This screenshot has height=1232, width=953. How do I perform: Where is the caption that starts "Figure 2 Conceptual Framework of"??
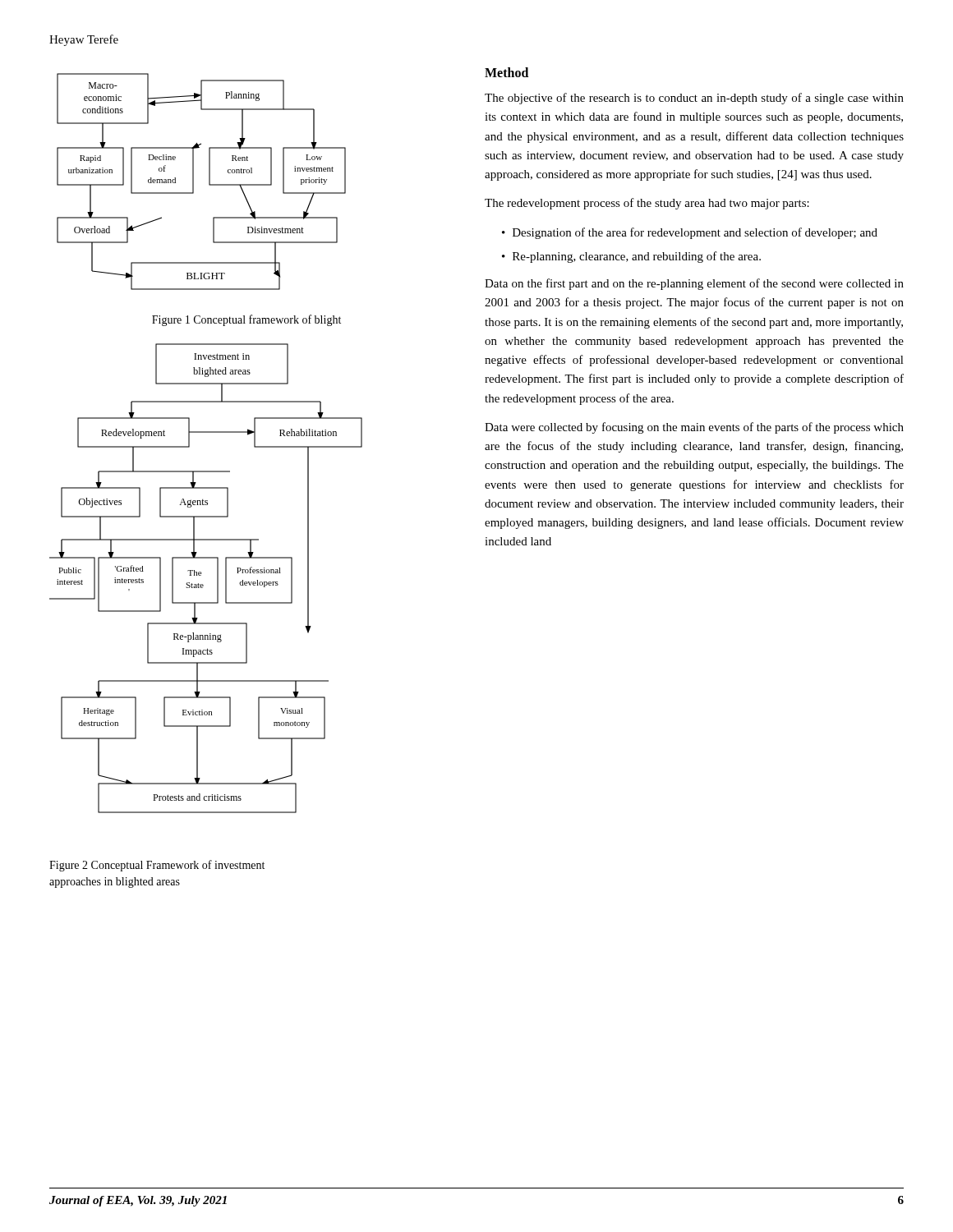coord(157,873)
